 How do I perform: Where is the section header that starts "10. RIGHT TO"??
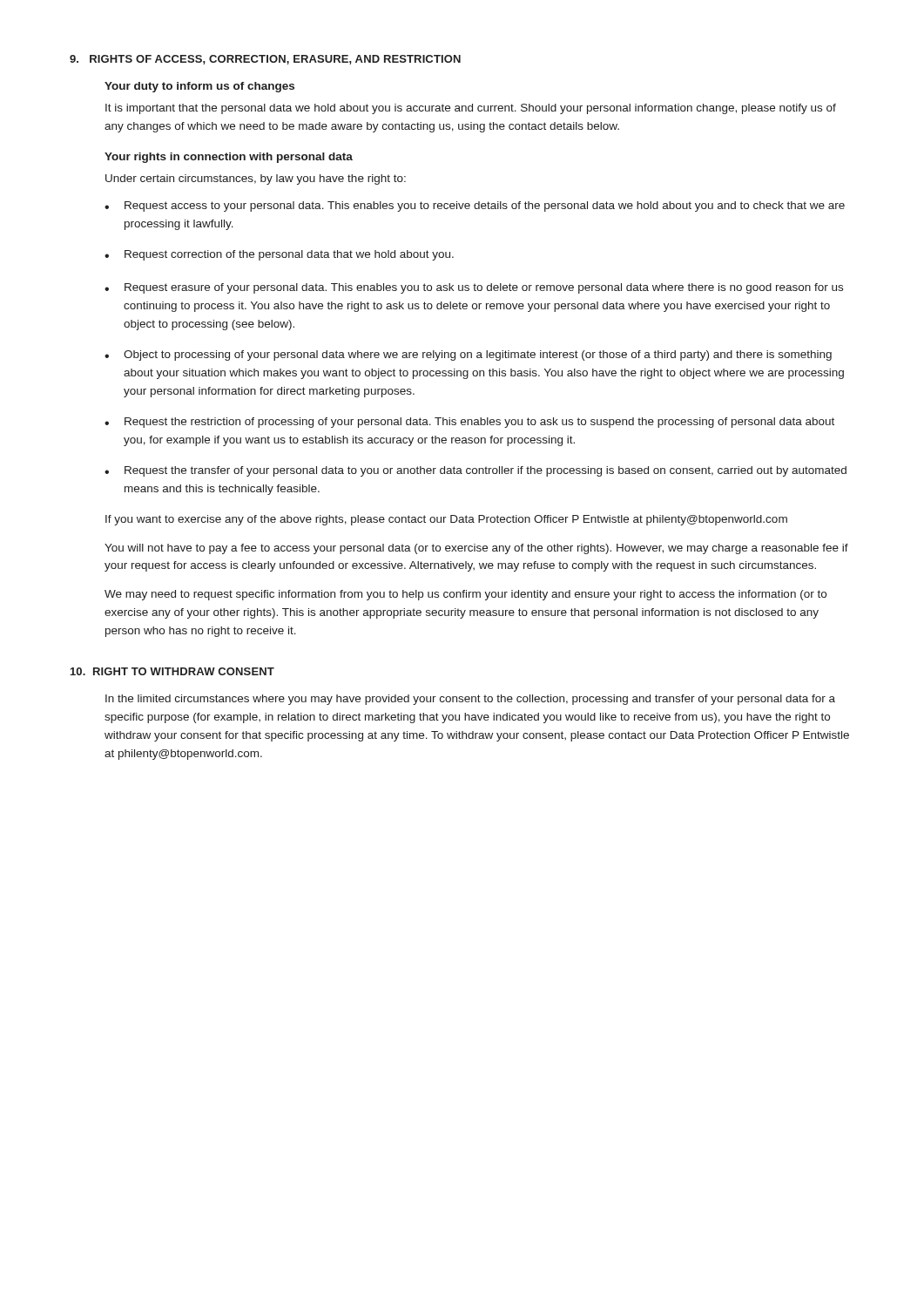pyautogui.click(x=172, y=672)
